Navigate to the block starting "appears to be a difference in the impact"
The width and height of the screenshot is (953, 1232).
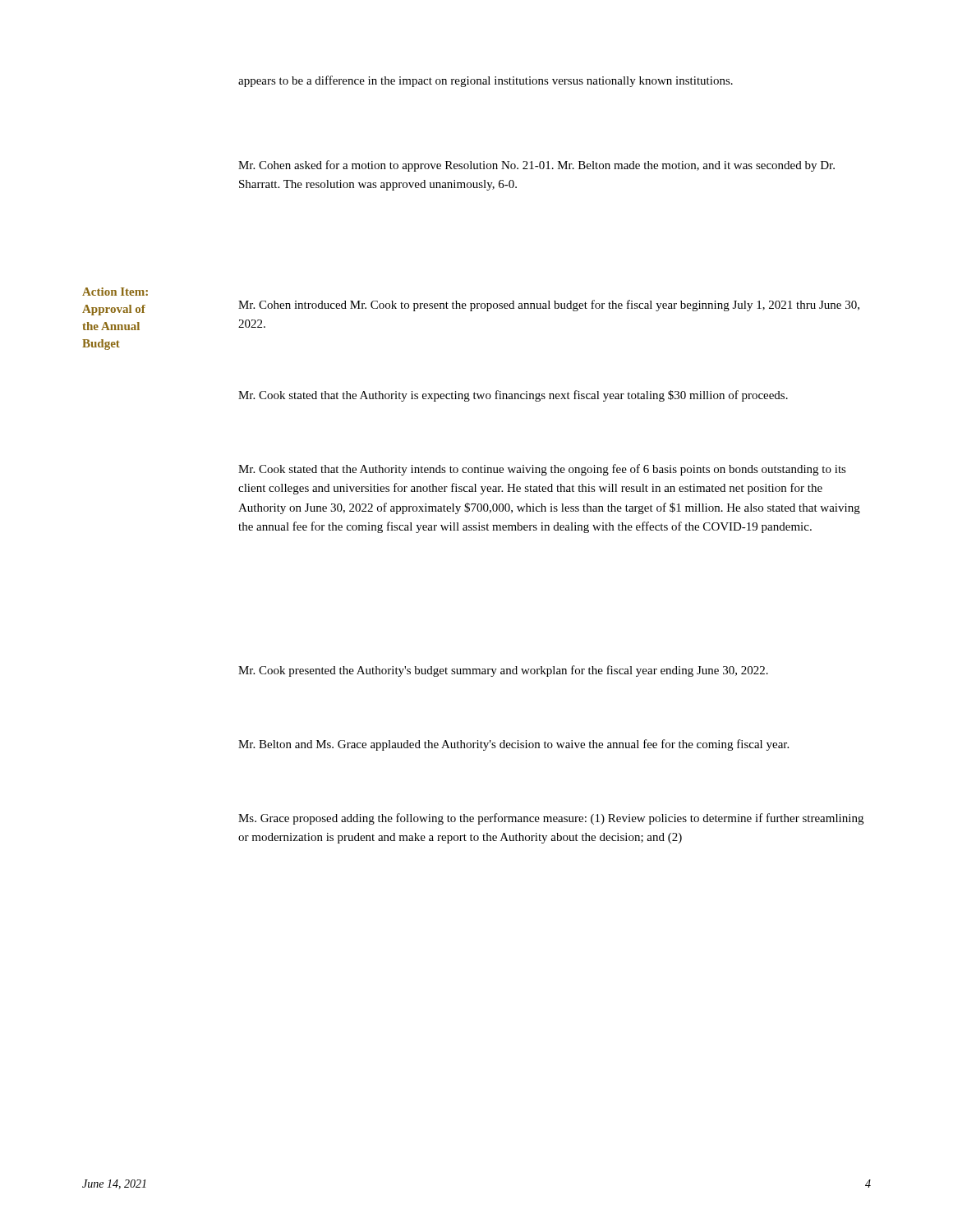pyautogui.click(x=555, y=81)
